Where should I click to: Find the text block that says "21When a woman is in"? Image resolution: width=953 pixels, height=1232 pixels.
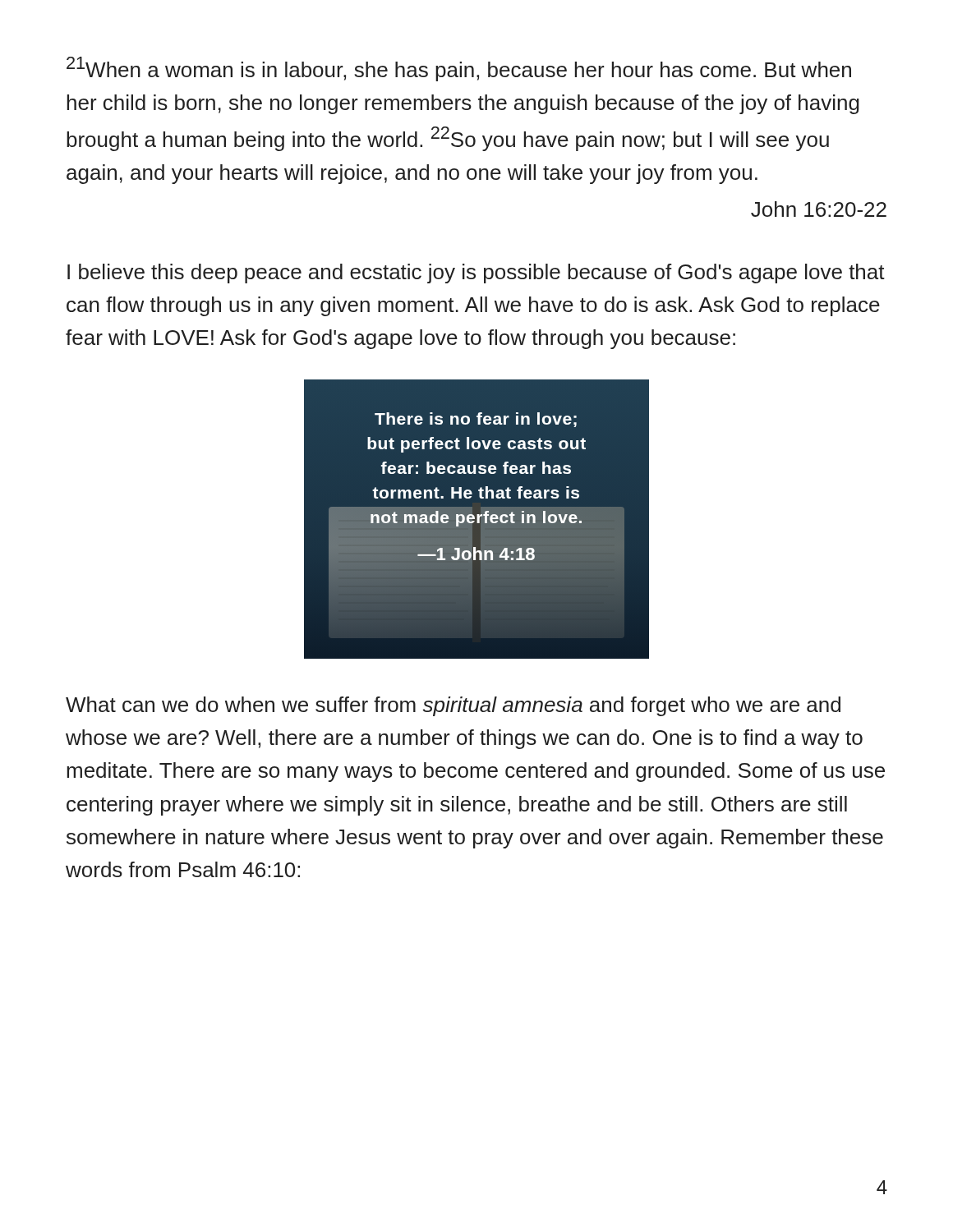coord(476,139)
